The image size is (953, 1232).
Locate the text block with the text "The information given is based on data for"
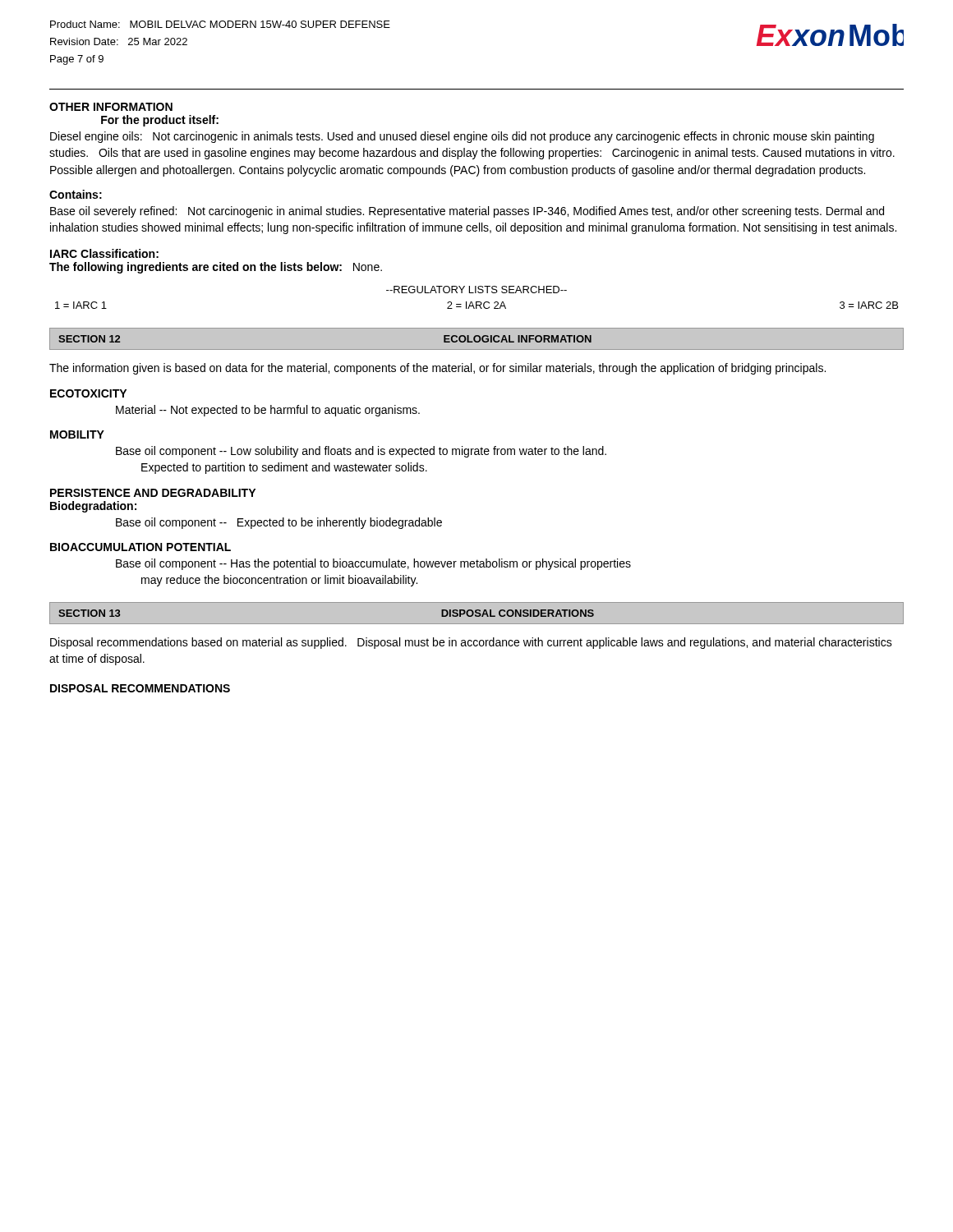point(438,368)
